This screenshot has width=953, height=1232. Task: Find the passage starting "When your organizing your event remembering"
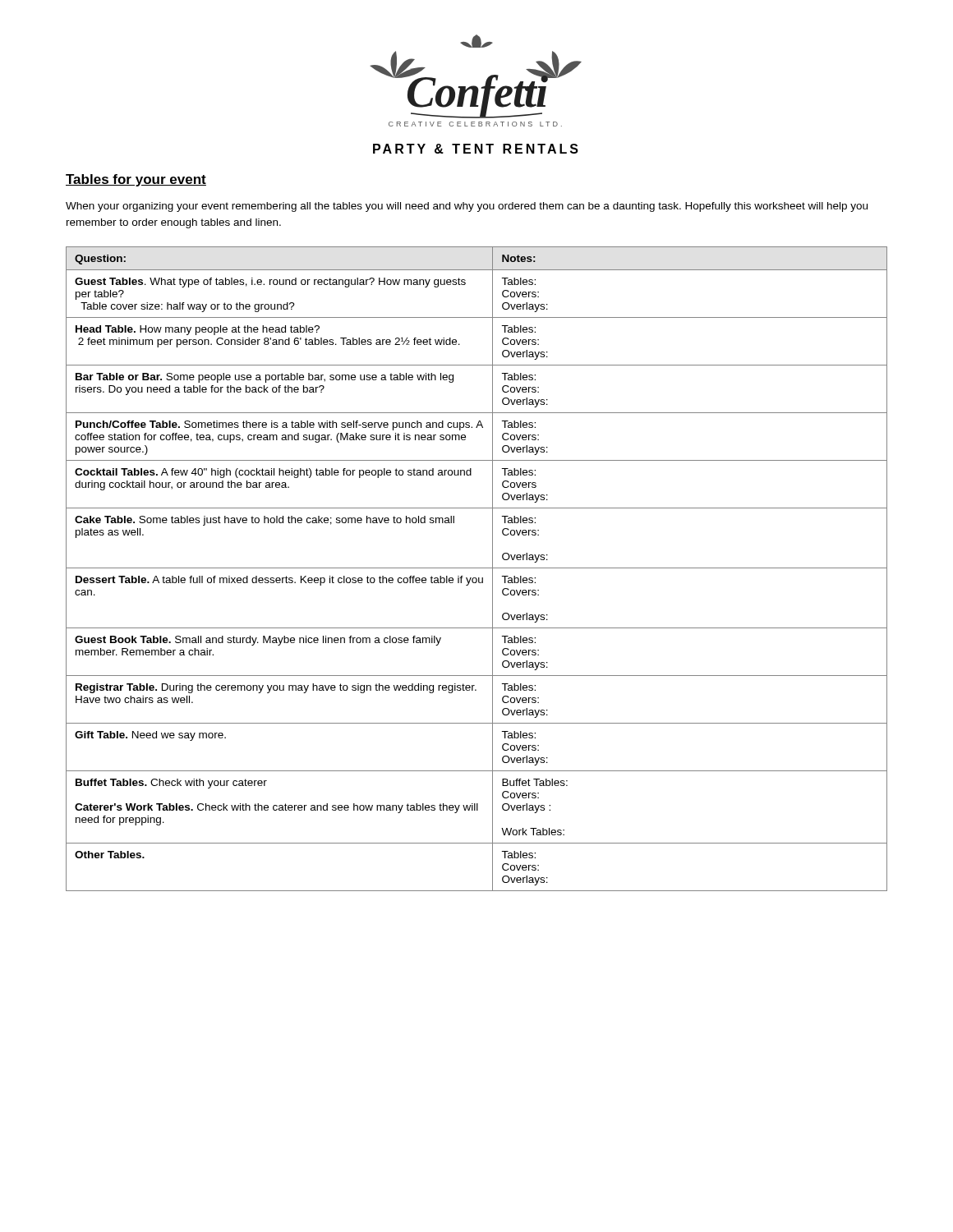point(467,214)
